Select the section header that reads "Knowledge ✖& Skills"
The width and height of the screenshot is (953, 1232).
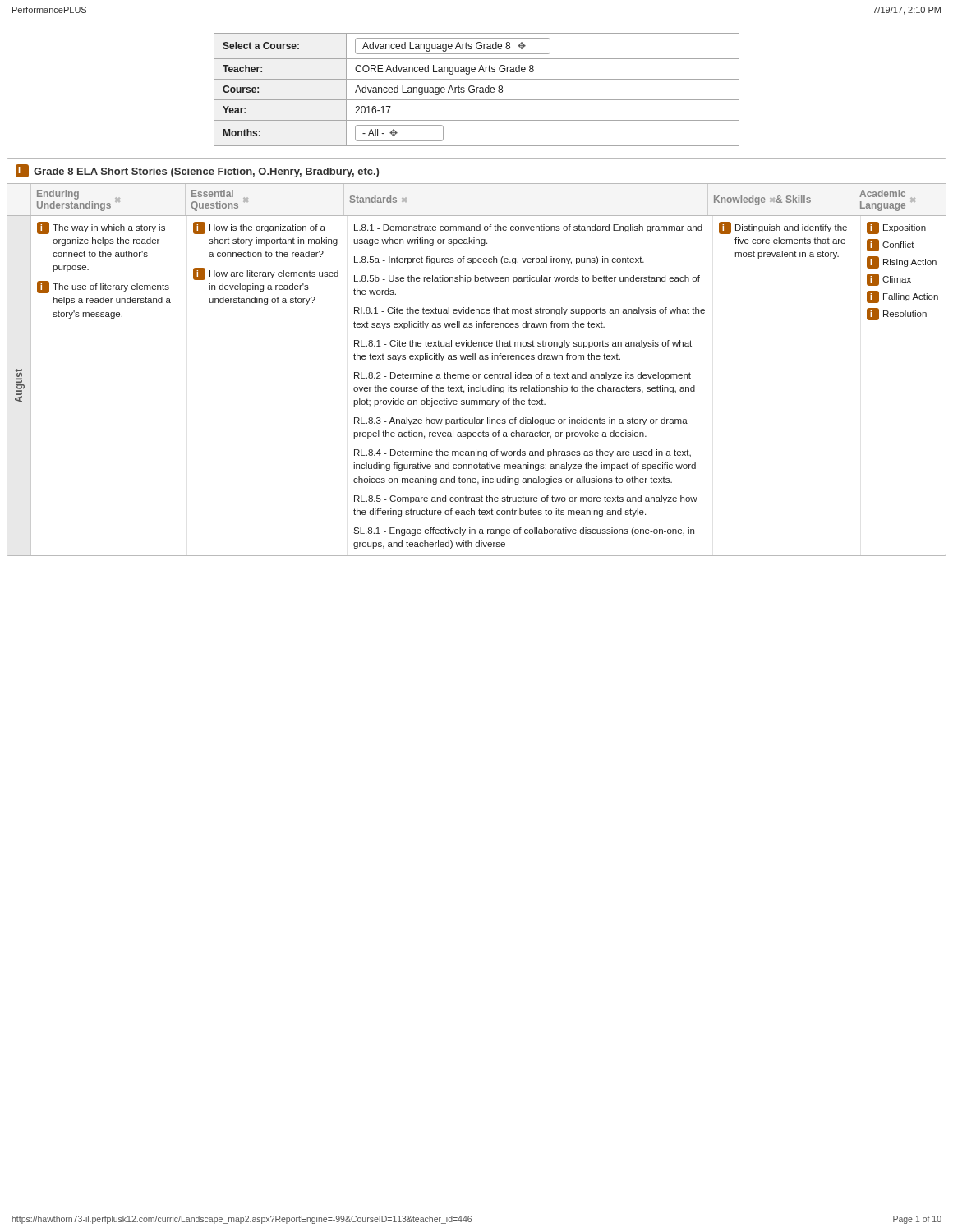(x=762, y=200)
